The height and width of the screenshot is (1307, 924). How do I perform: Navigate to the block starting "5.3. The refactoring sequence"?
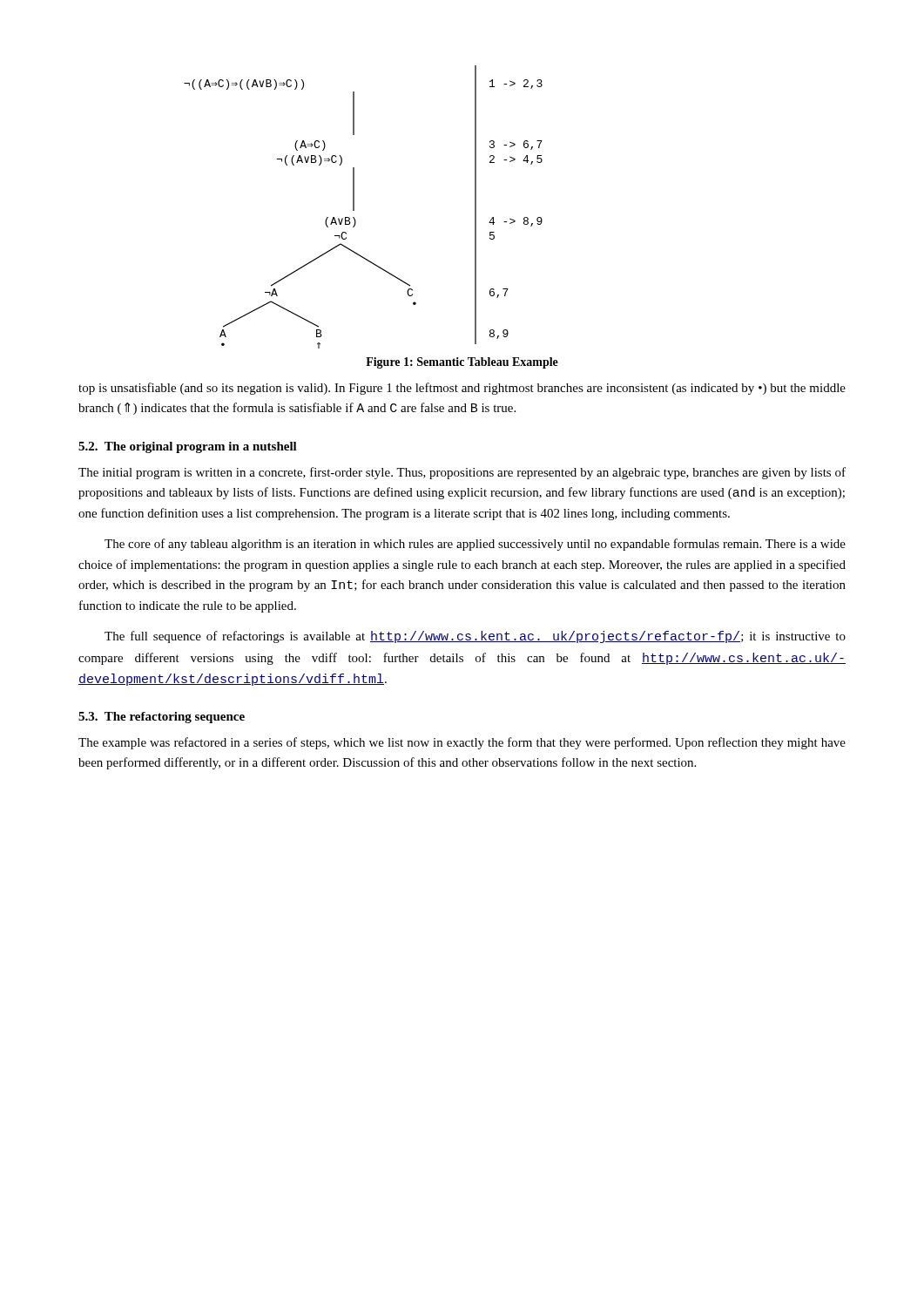click(162, 716)
